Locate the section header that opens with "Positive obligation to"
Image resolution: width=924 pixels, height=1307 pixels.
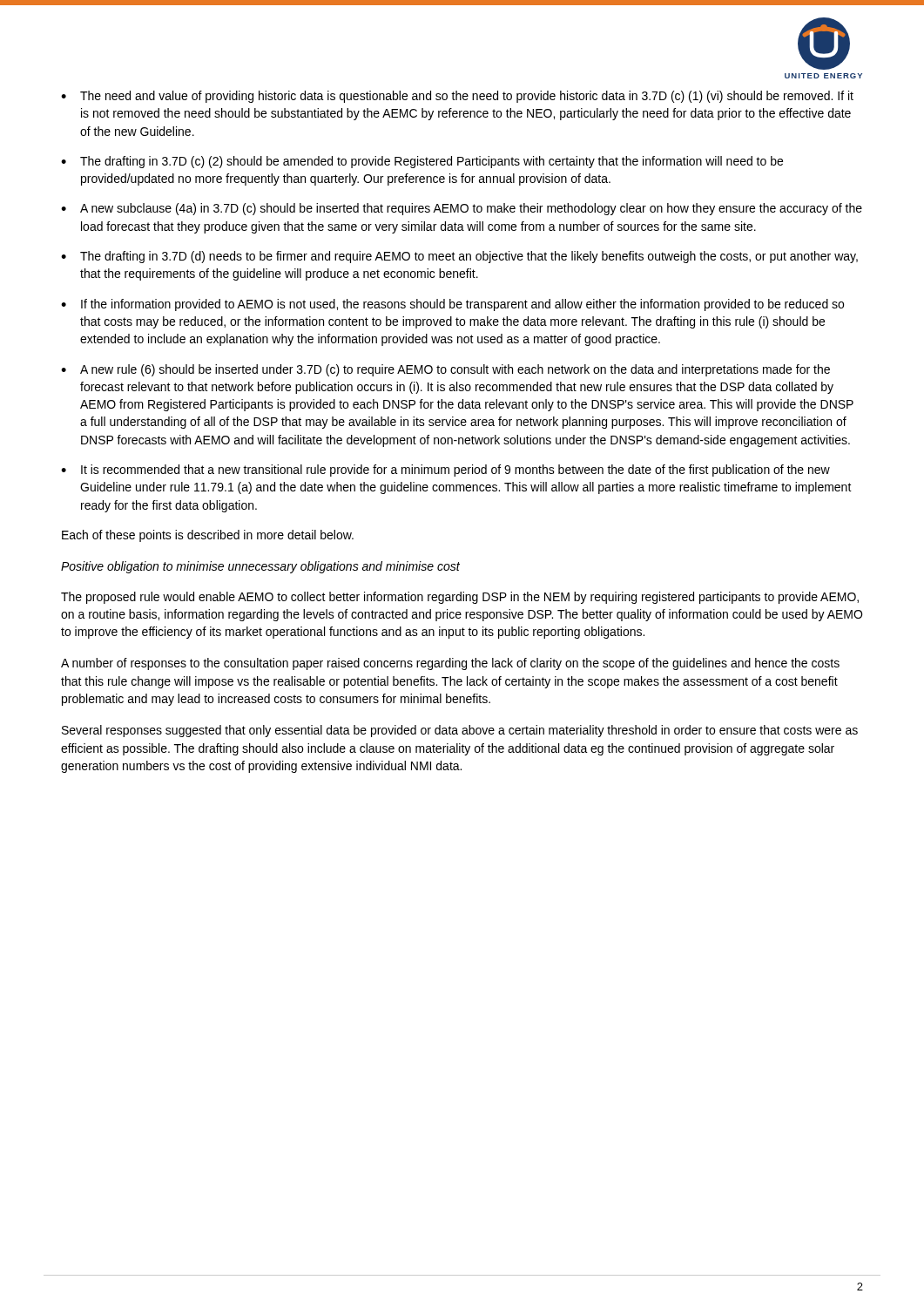point(260,567)
